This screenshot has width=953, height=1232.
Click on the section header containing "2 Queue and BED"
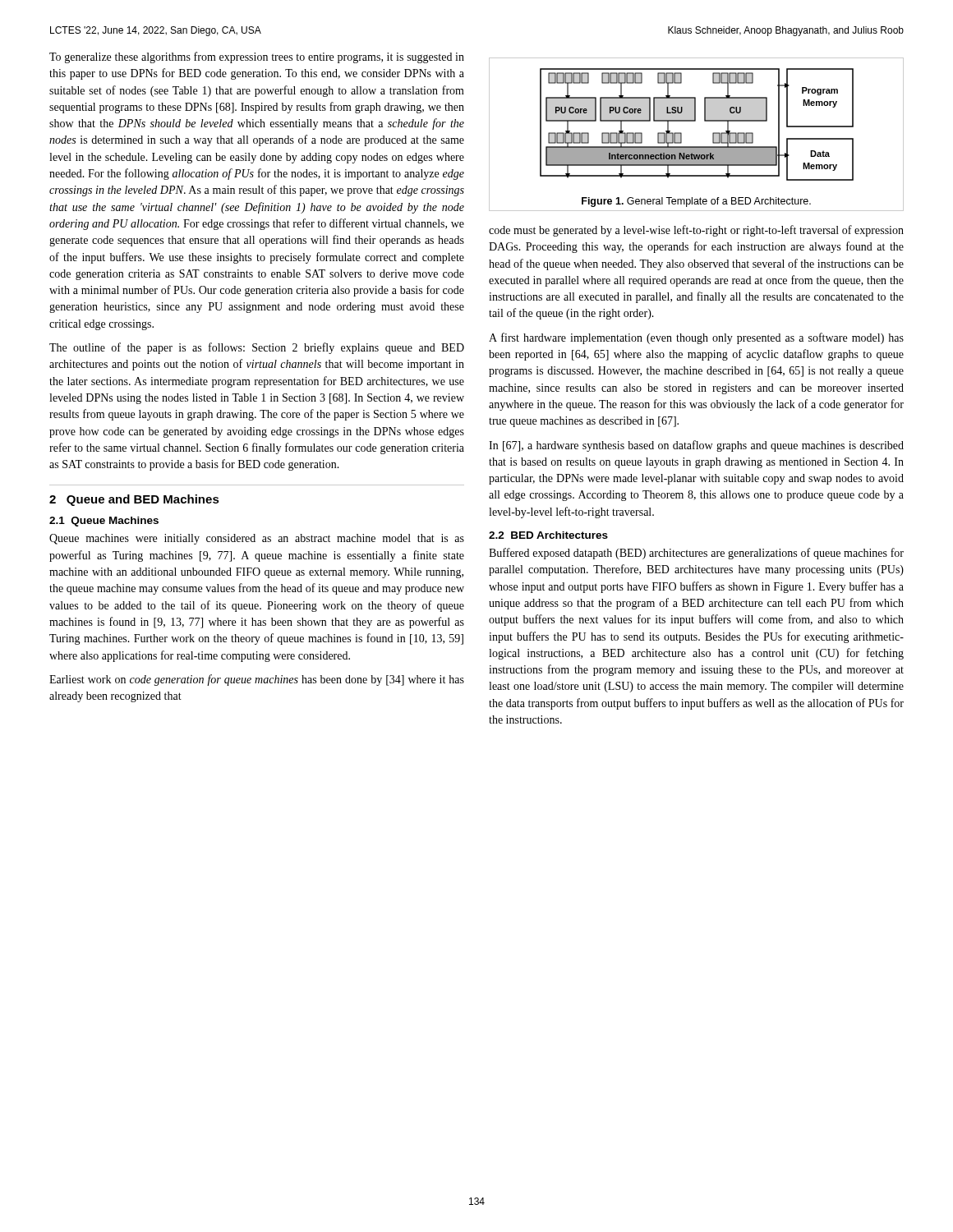pyautogui.click(x=134, y=499)
